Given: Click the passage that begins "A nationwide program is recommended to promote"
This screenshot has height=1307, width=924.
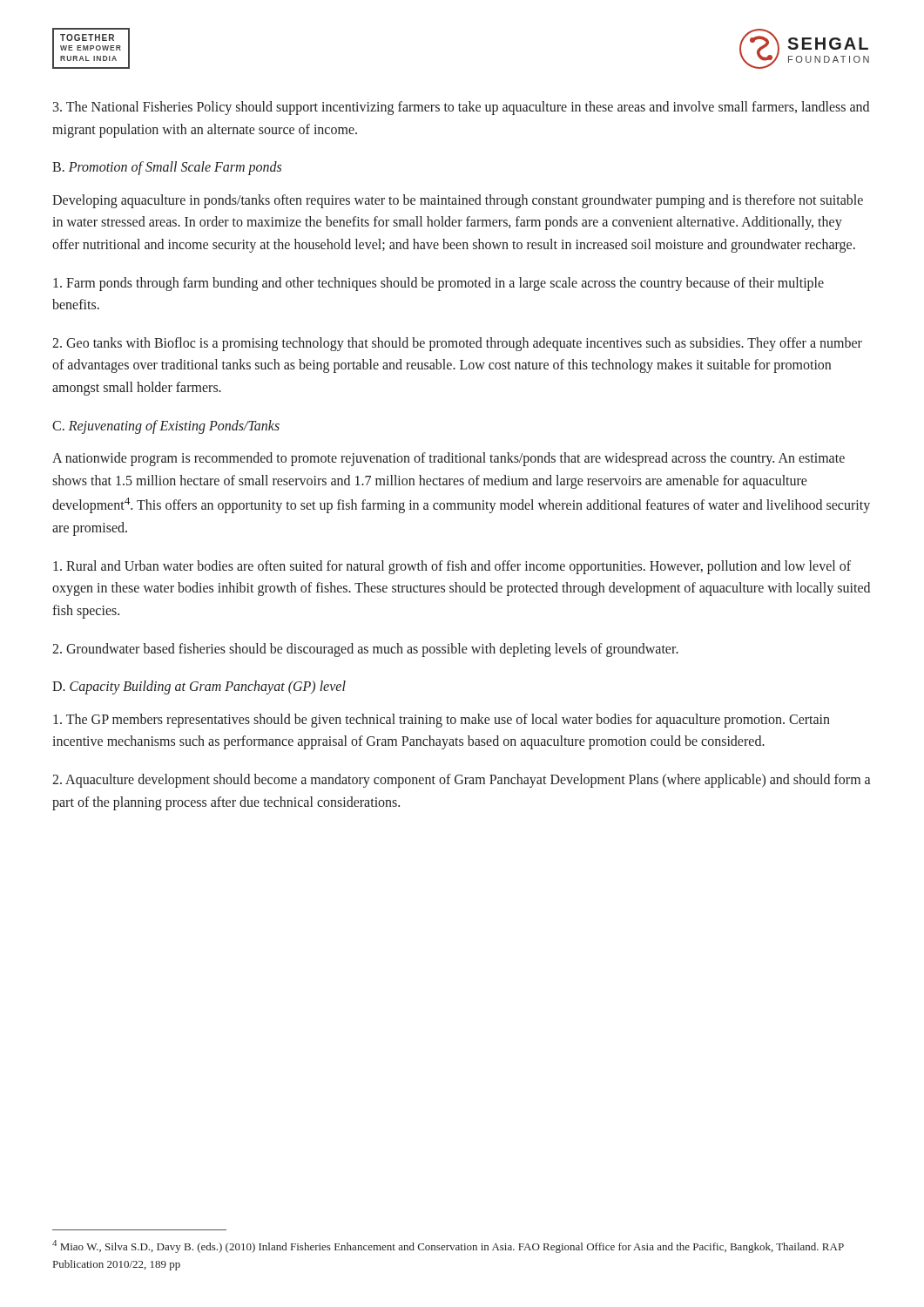Looking at the screenshot, I should click(x=461, y=493).
